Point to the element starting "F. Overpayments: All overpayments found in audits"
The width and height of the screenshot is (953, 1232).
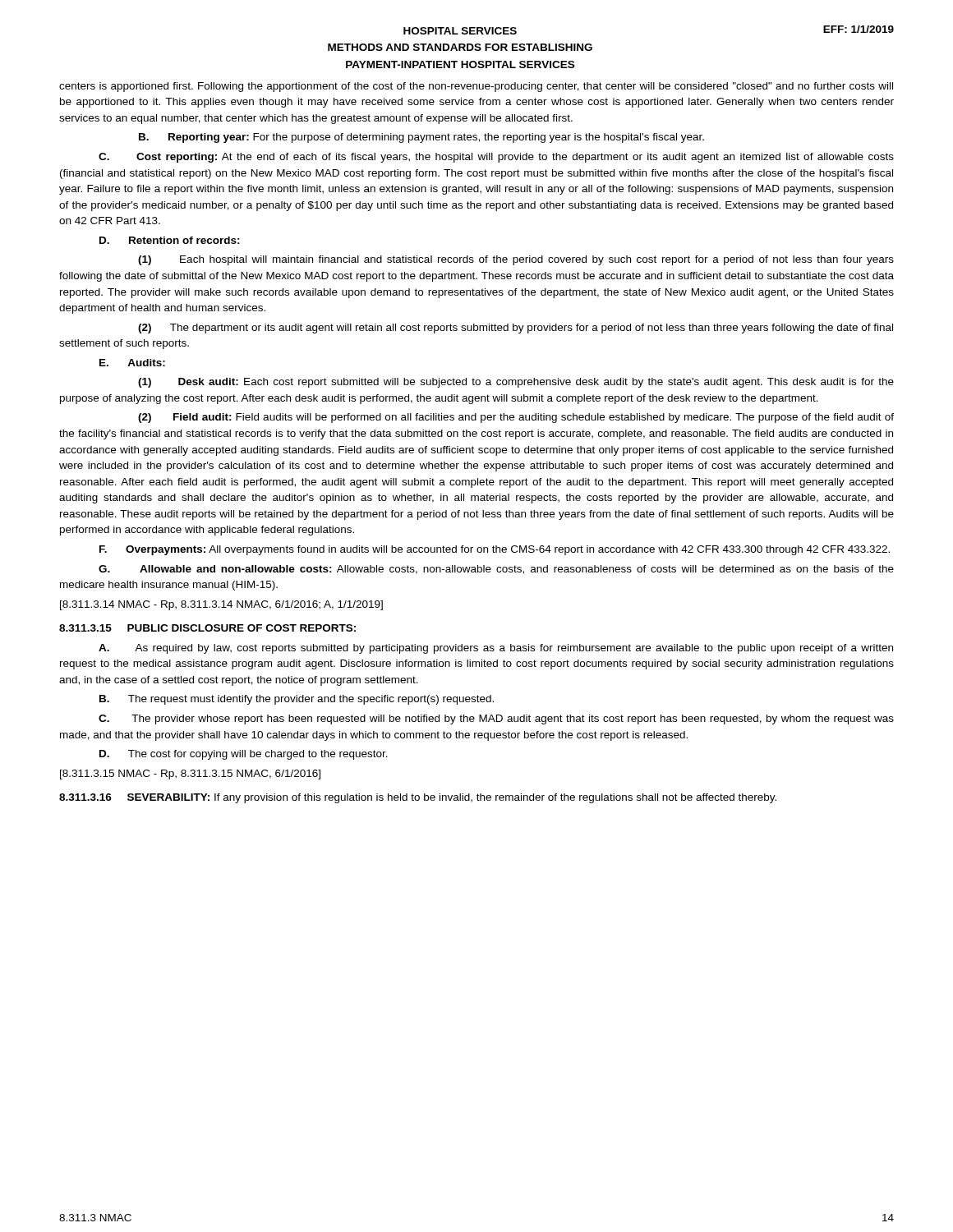[x=495, y=549]
